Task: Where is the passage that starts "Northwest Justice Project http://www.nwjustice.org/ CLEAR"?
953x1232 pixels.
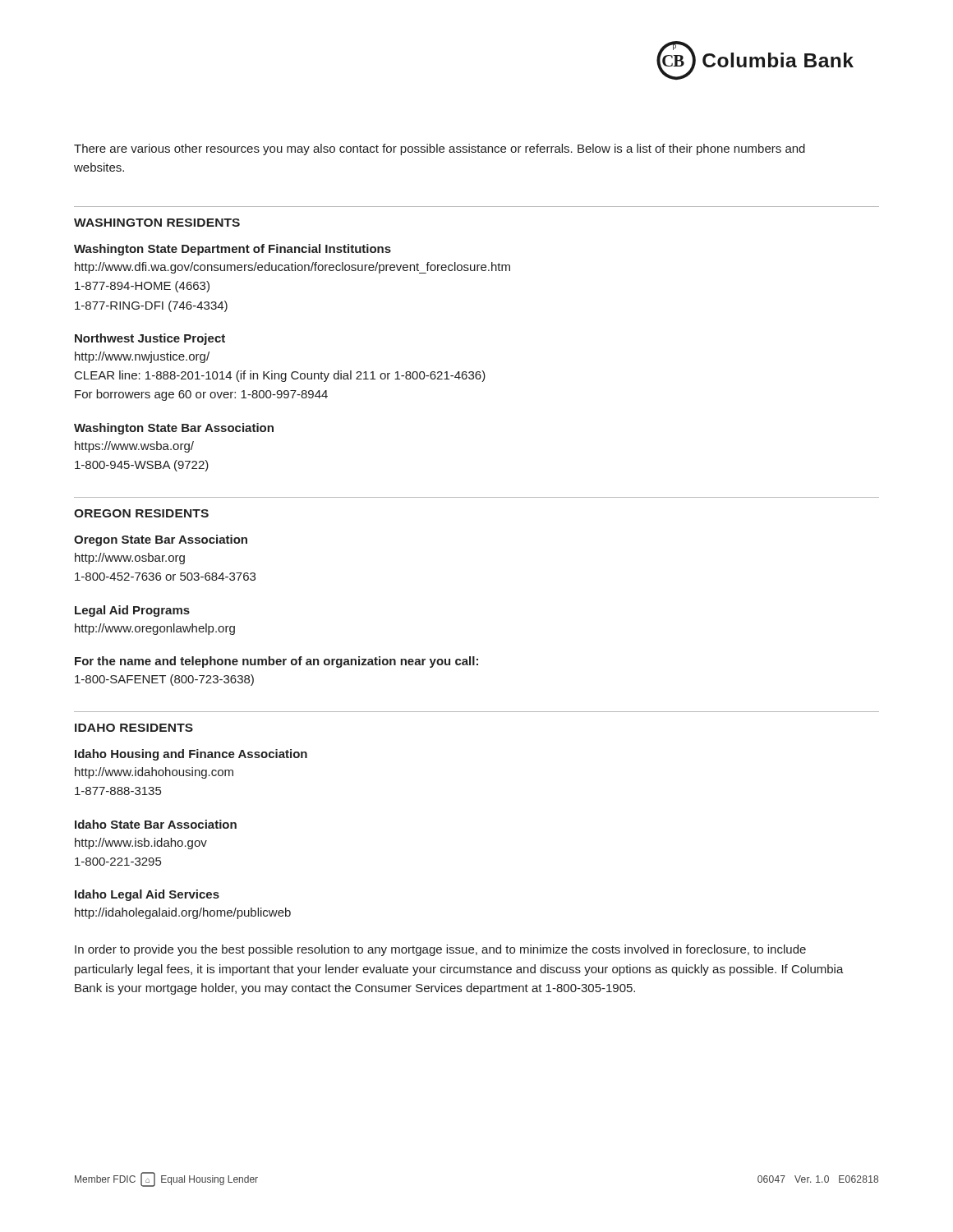Action: [x=476, y=367]
